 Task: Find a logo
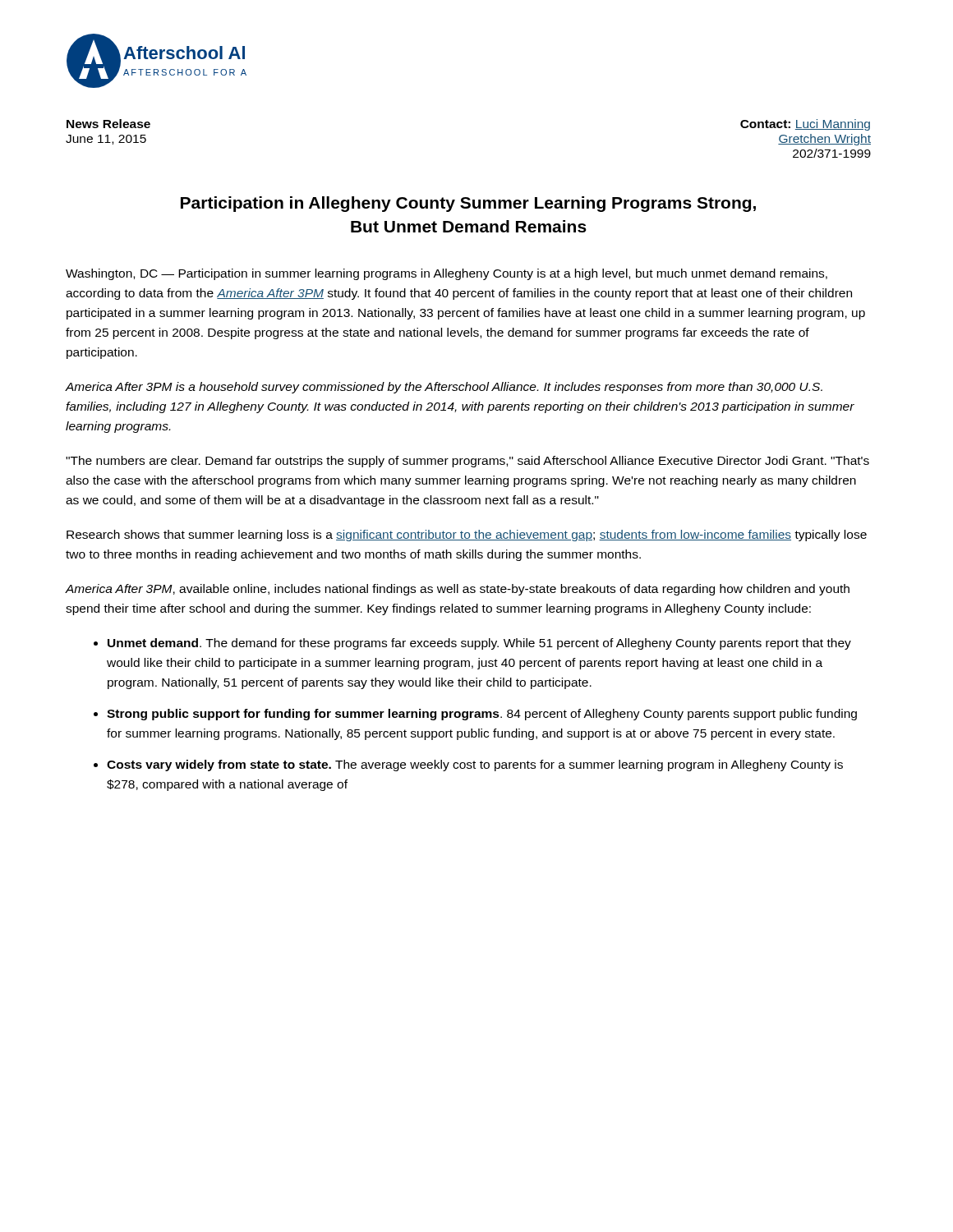click(x=468, y=62)
